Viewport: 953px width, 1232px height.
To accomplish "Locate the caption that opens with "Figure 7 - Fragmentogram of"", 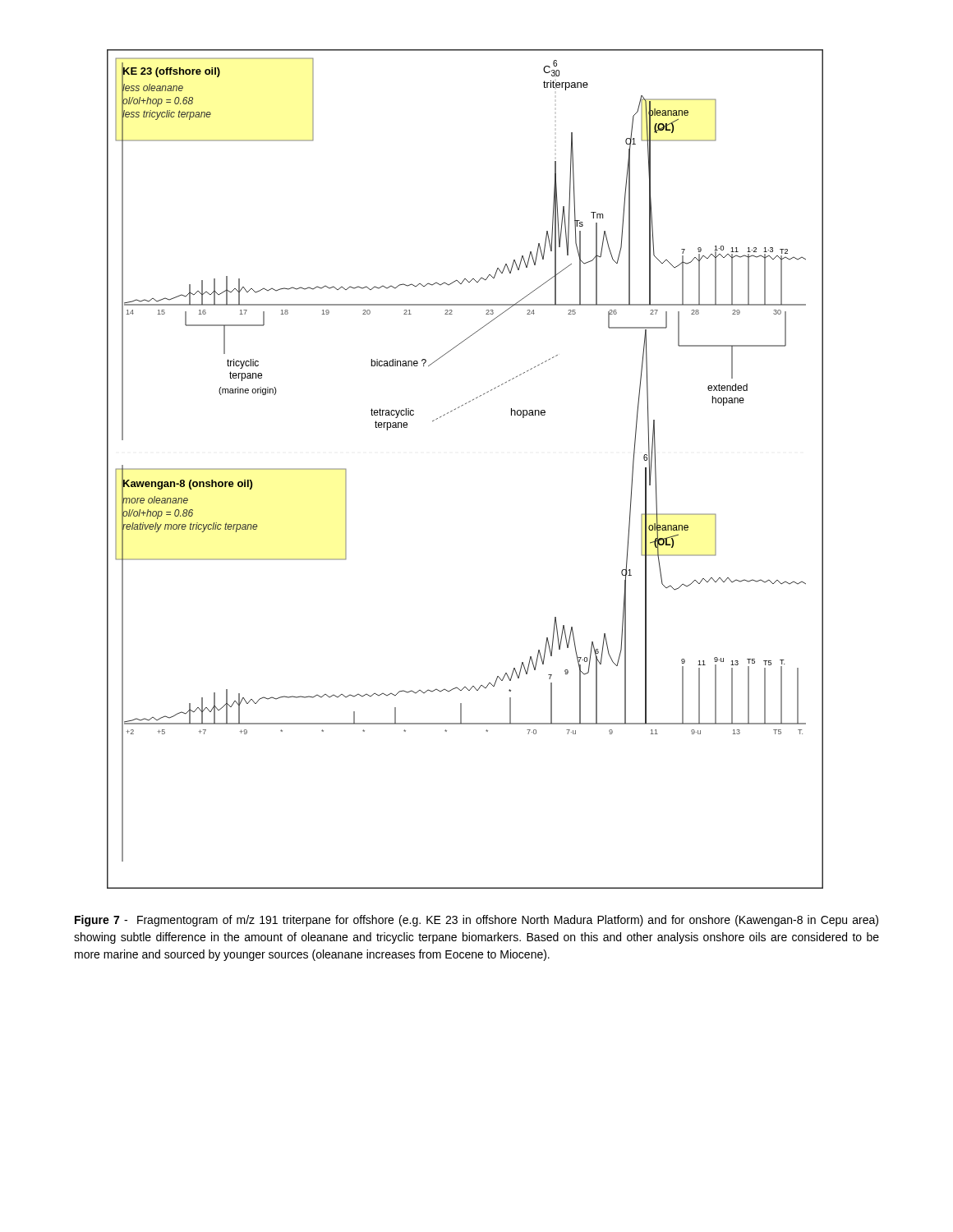I will 476,938.
